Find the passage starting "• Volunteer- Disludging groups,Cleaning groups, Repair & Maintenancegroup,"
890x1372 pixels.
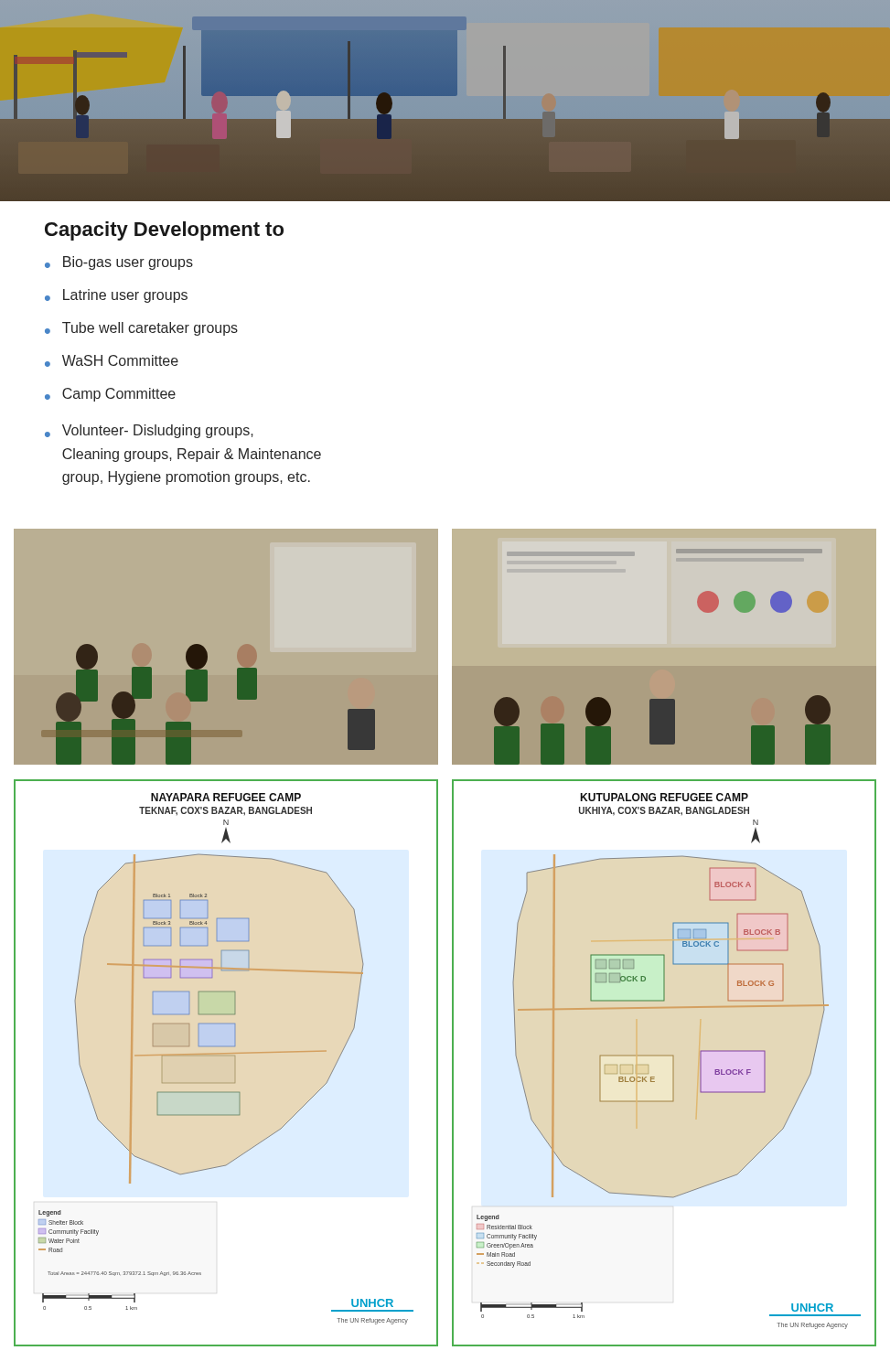[183, 454]
